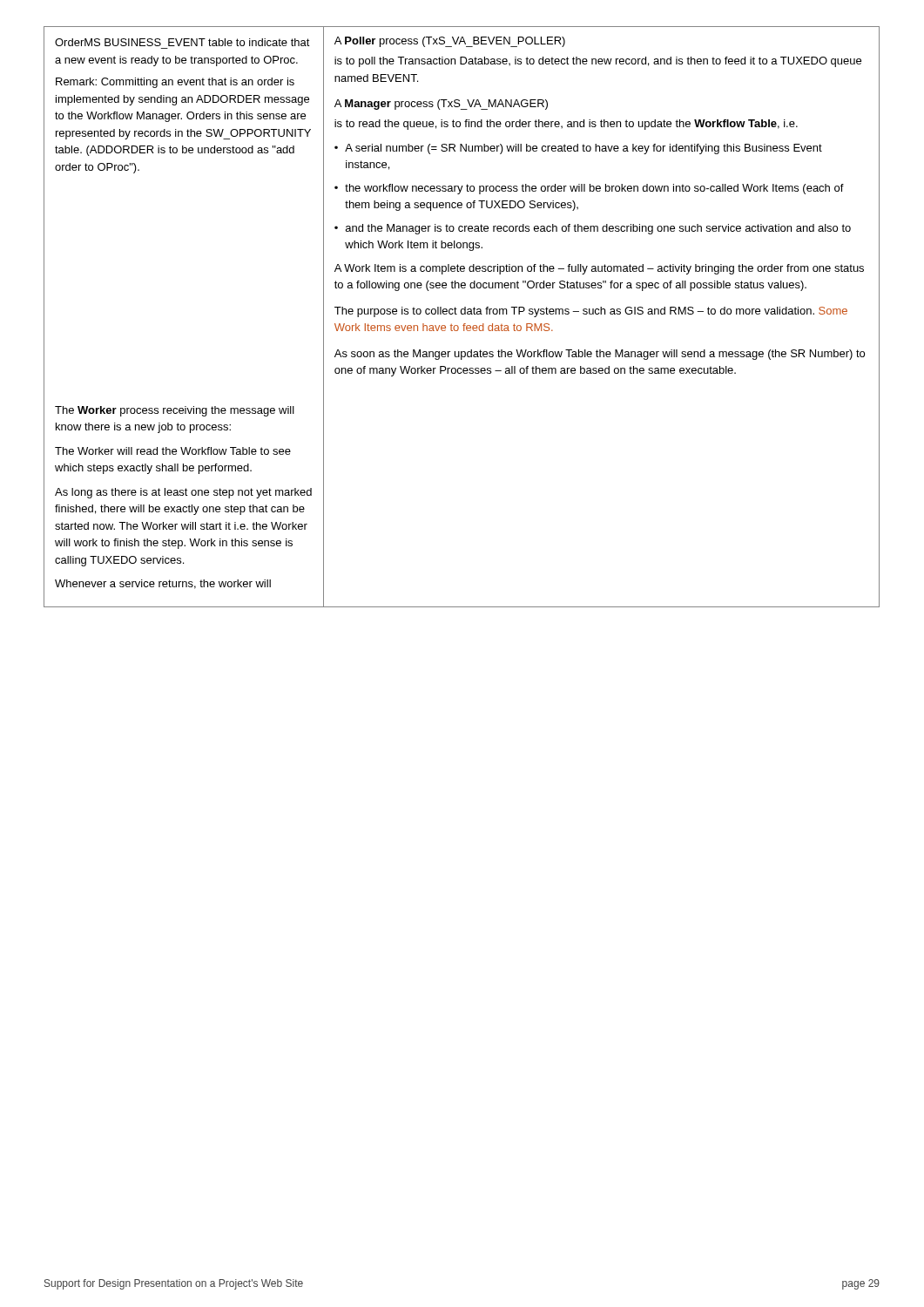Locate the section header with the text "A Manager process (TxS_VA_MANAGER)"
924x1307 pixels.
[x=441, y=103]
